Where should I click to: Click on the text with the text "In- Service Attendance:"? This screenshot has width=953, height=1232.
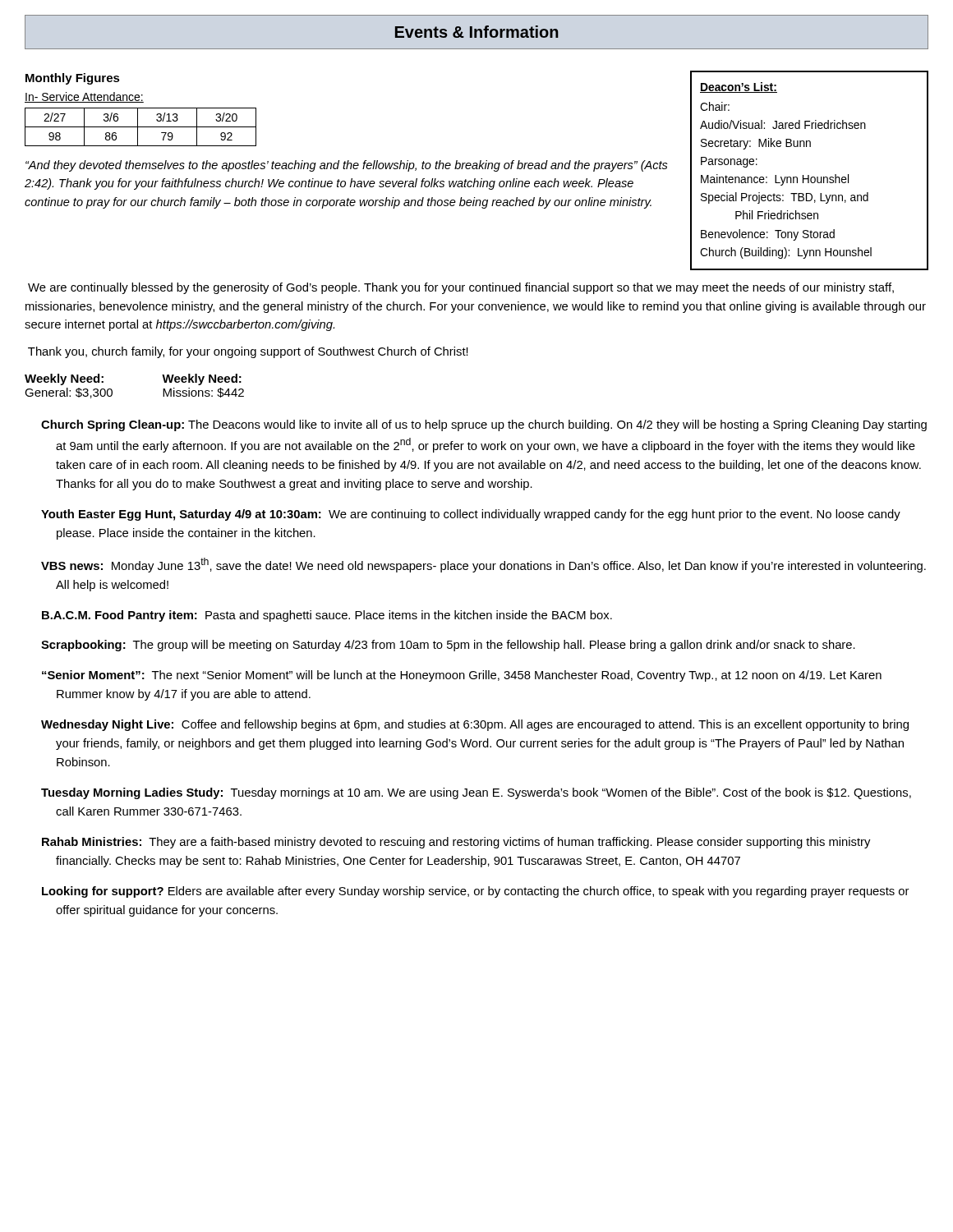(84, 97)
